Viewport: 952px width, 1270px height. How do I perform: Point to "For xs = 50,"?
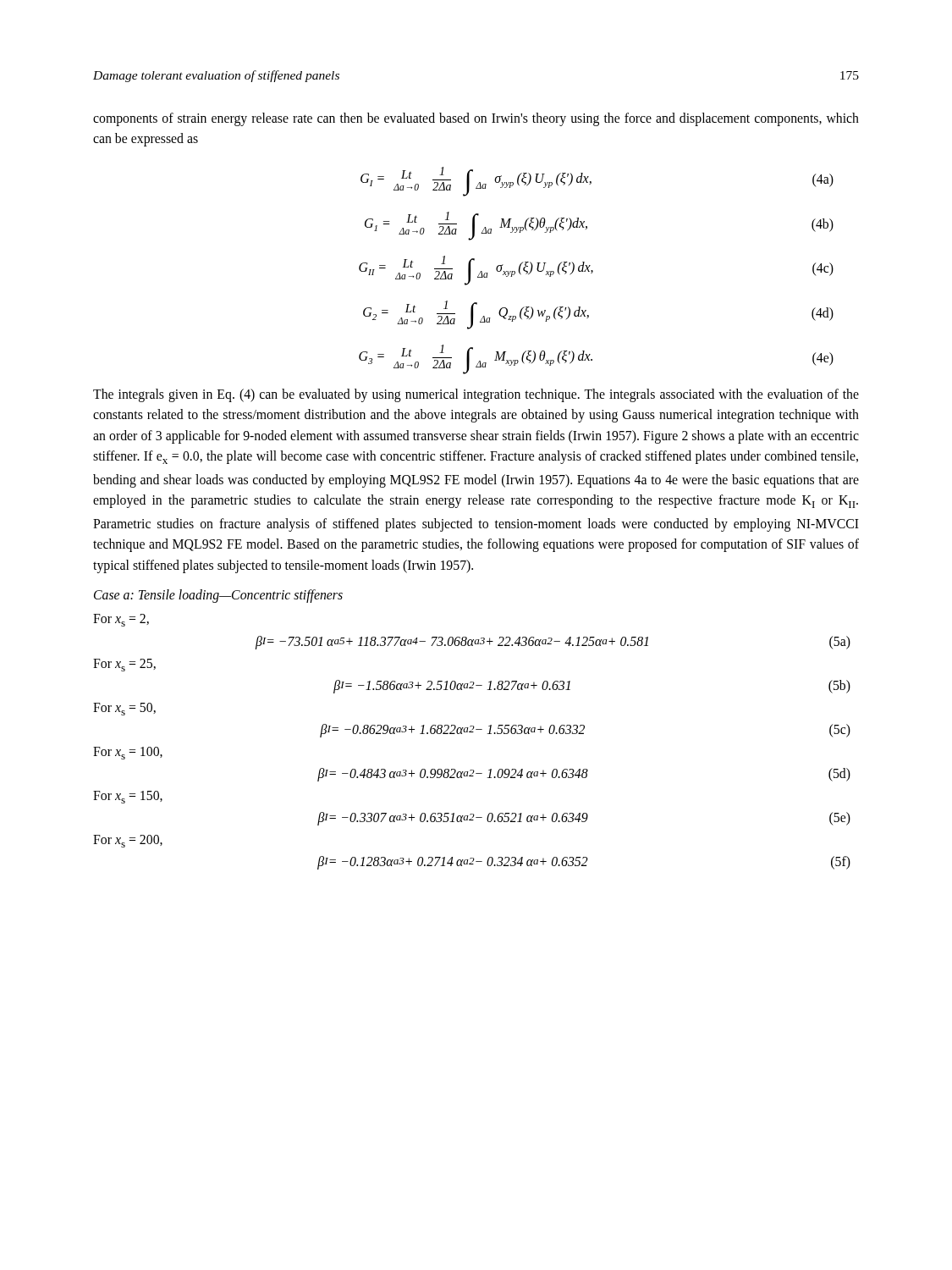[x=125, y=709]
